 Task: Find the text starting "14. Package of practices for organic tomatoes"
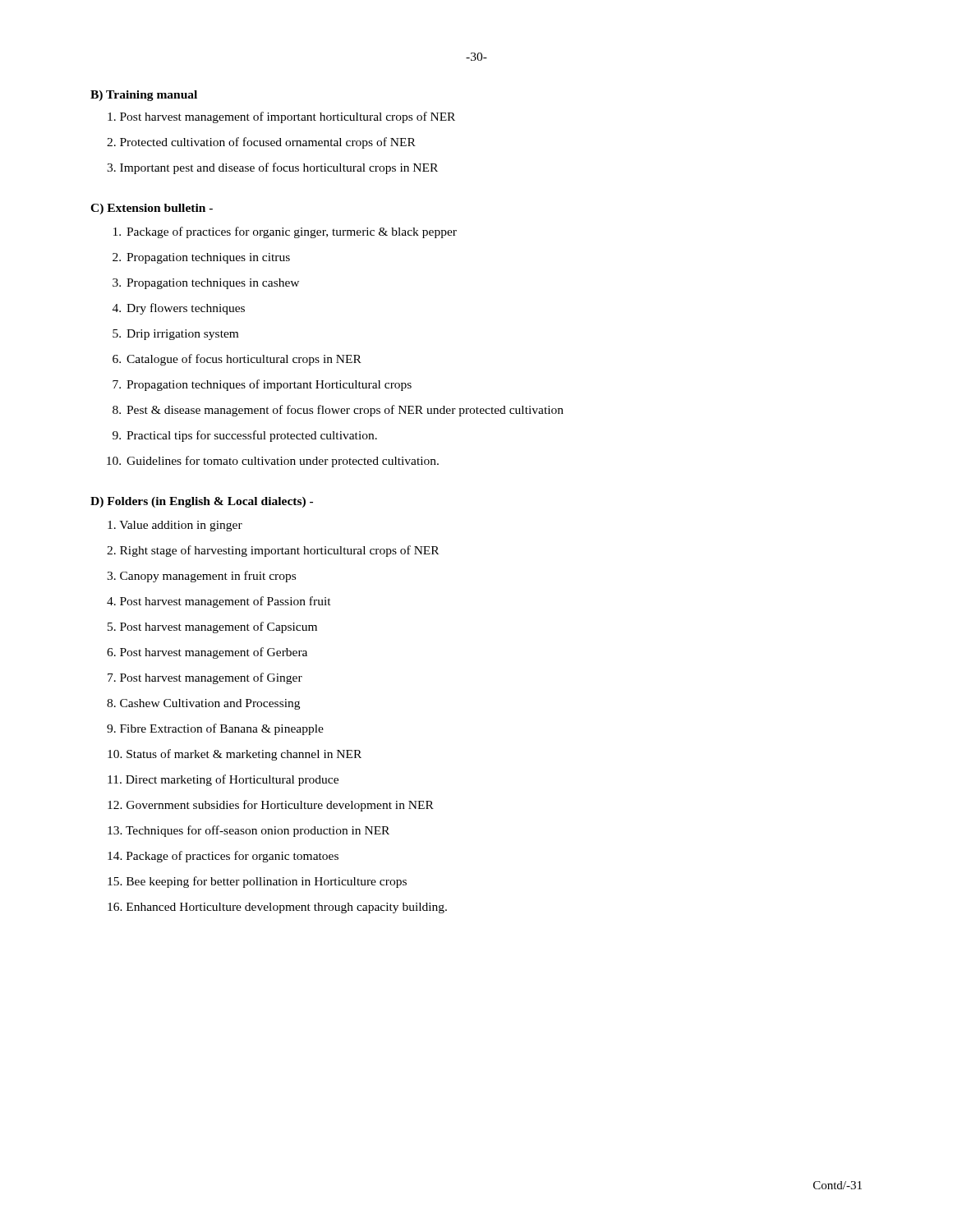(x=223, y=856)
